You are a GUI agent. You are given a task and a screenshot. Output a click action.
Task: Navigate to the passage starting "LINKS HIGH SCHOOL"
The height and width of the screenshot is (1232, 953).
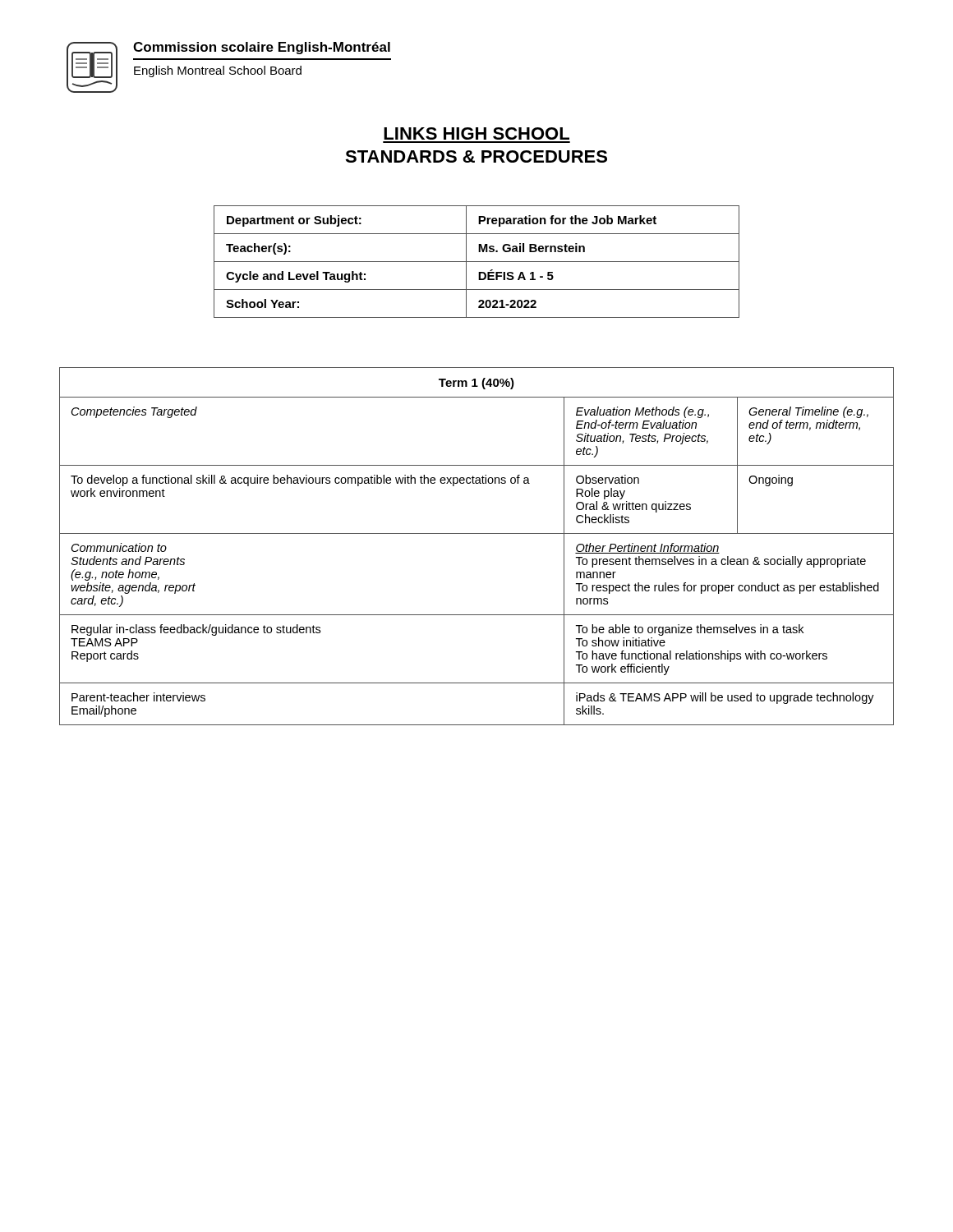(x=476, y=145)
